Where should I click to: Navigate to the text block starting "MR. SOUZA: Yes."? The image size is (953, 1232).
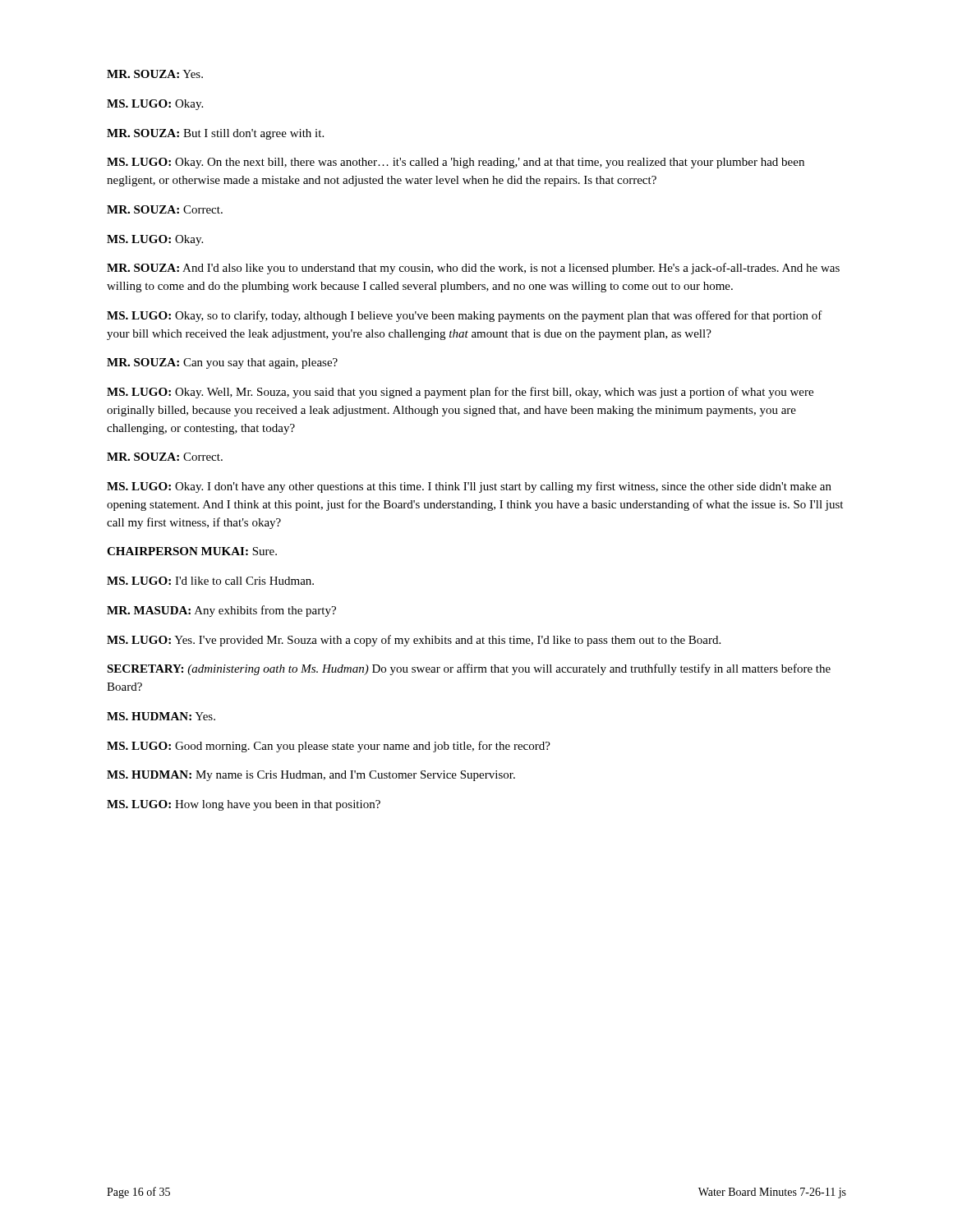pos(155,74)
